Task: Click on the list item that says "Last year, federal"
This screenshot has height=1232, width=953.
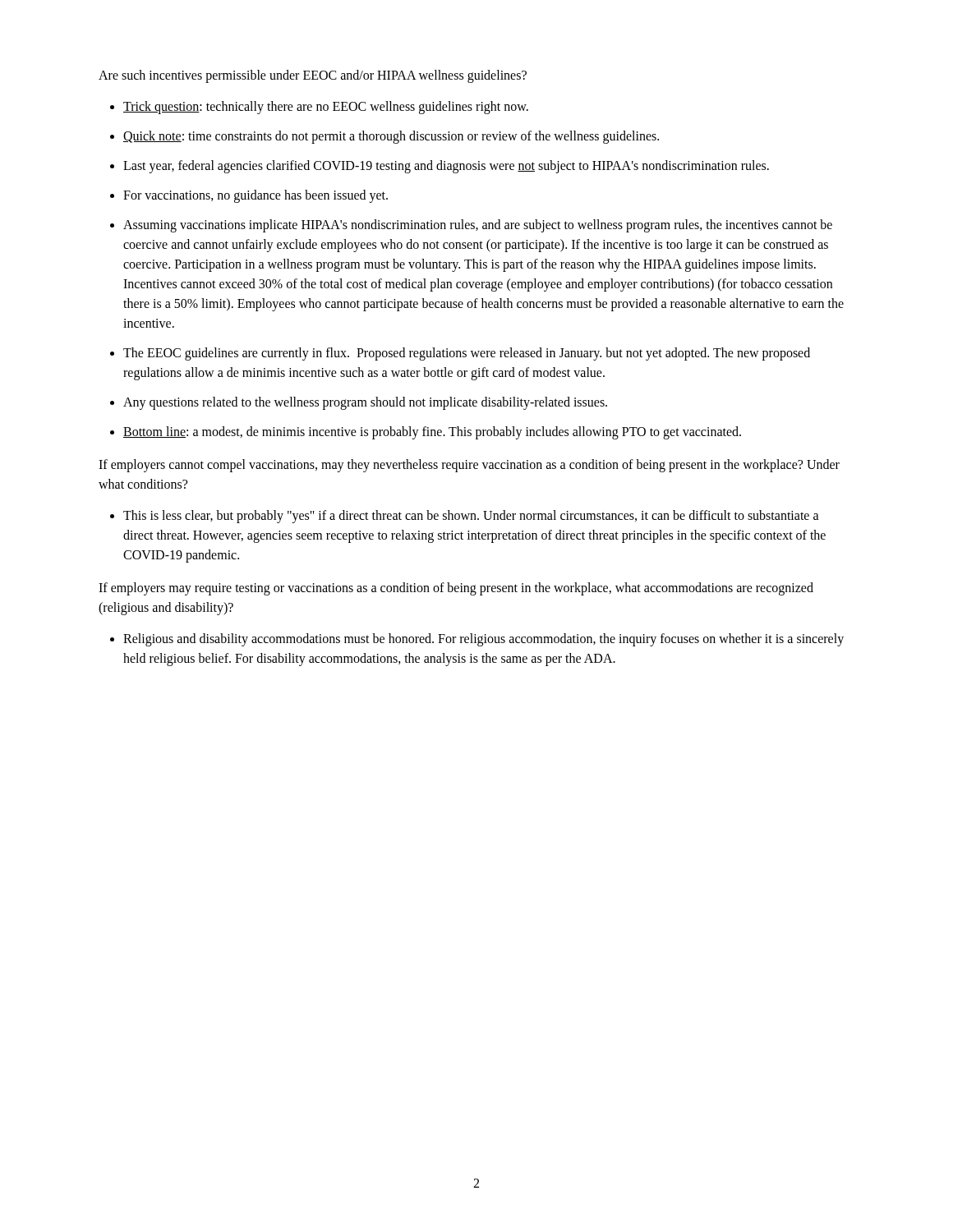Action: pyautogui.click(x=446, y=166)
